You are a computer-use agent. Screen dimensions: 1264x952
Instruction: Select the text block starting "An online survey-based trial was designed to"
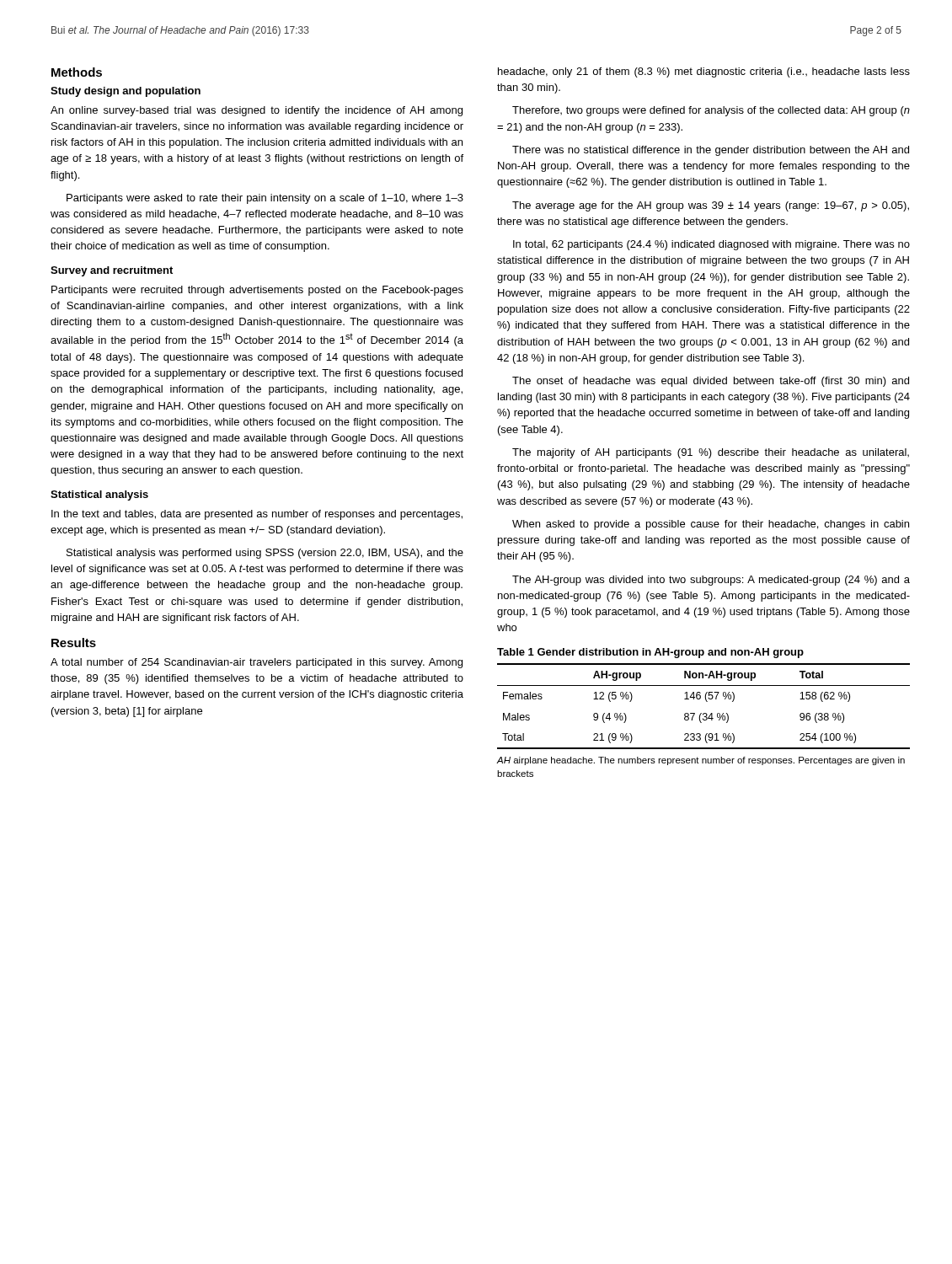[x=257, y=111]
